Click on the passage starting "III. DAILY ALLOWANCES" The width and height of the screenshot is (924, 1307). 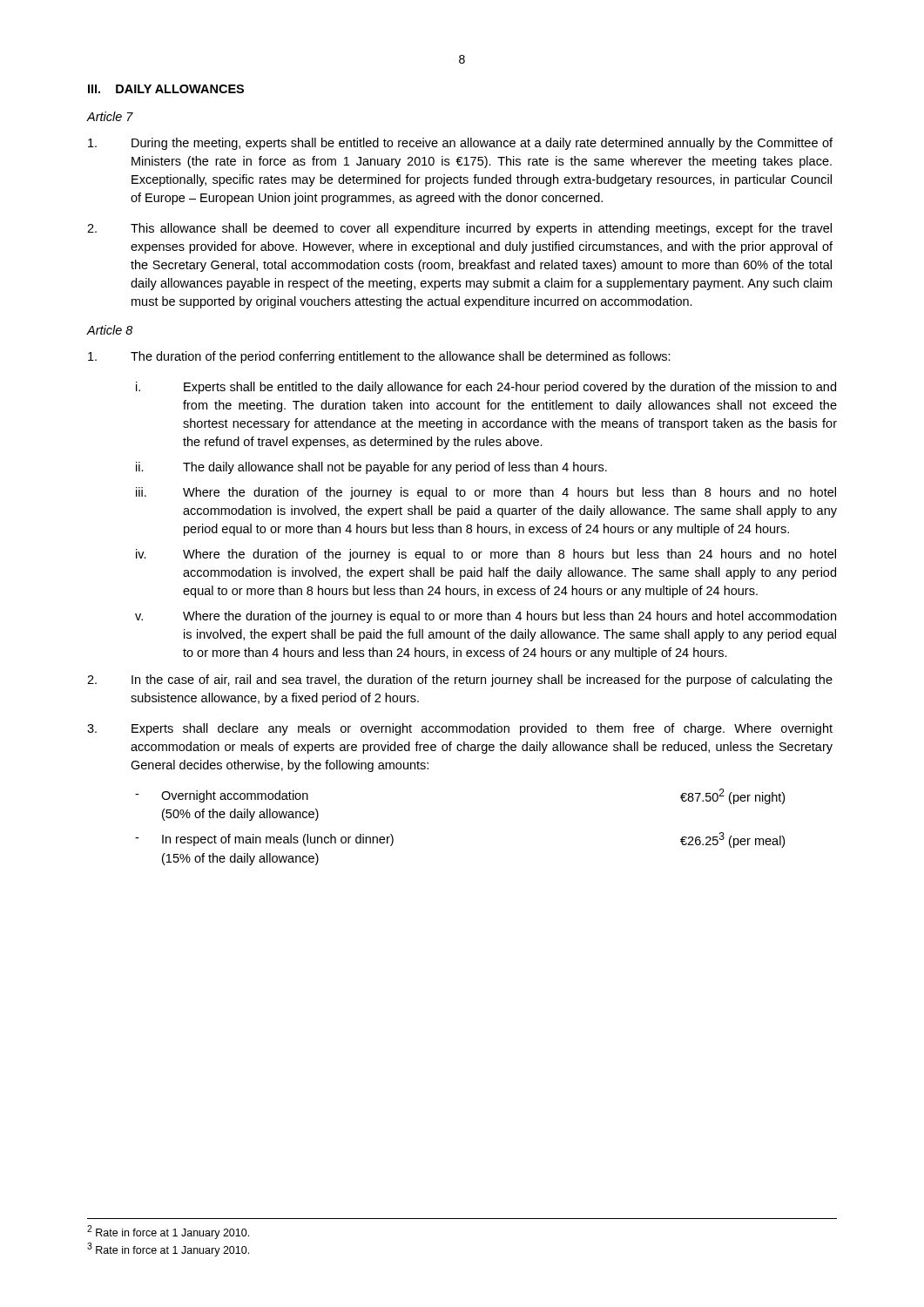coord(166,89)
